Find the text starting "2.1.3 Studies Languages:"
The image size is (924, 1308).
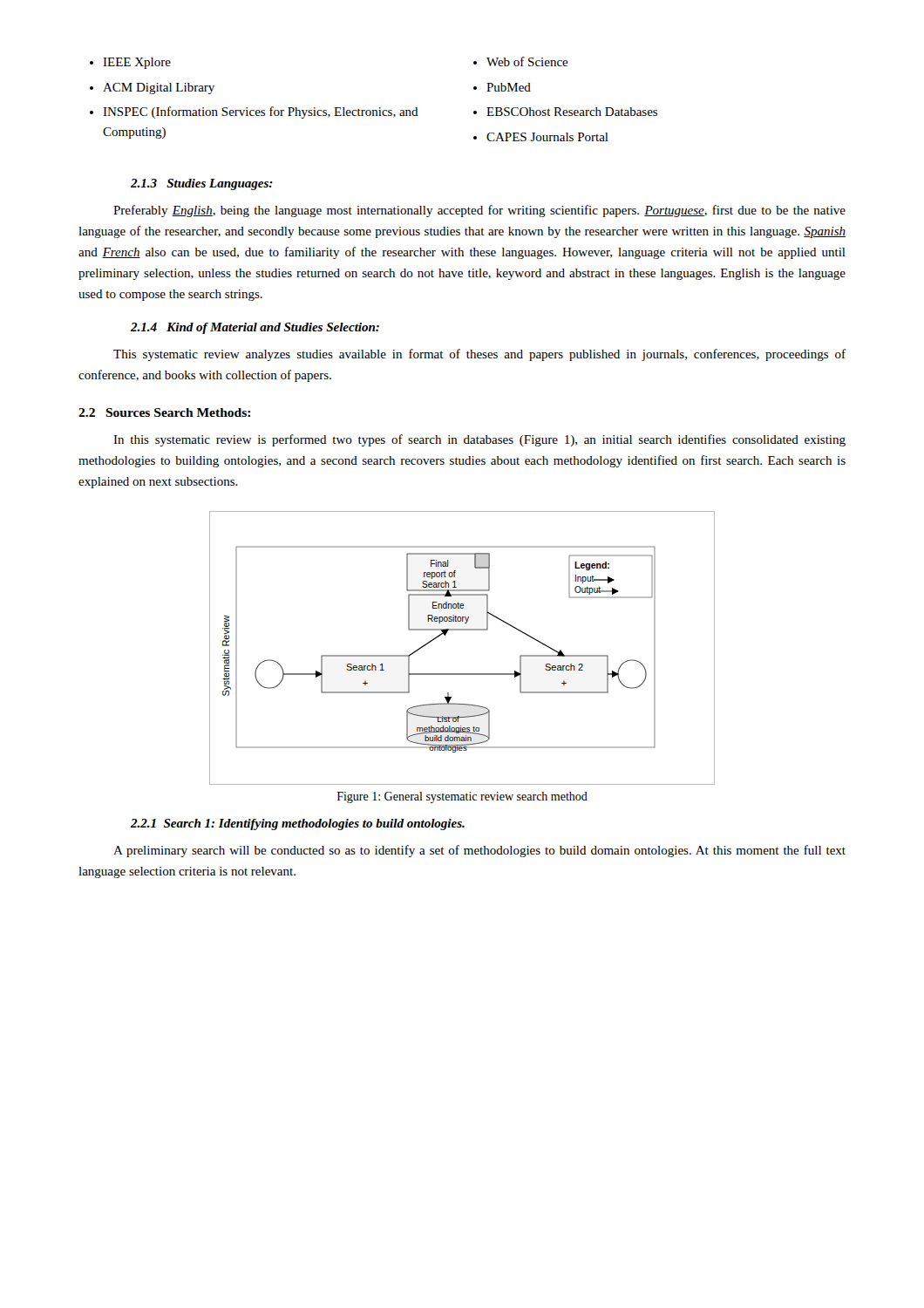(202, 183)
